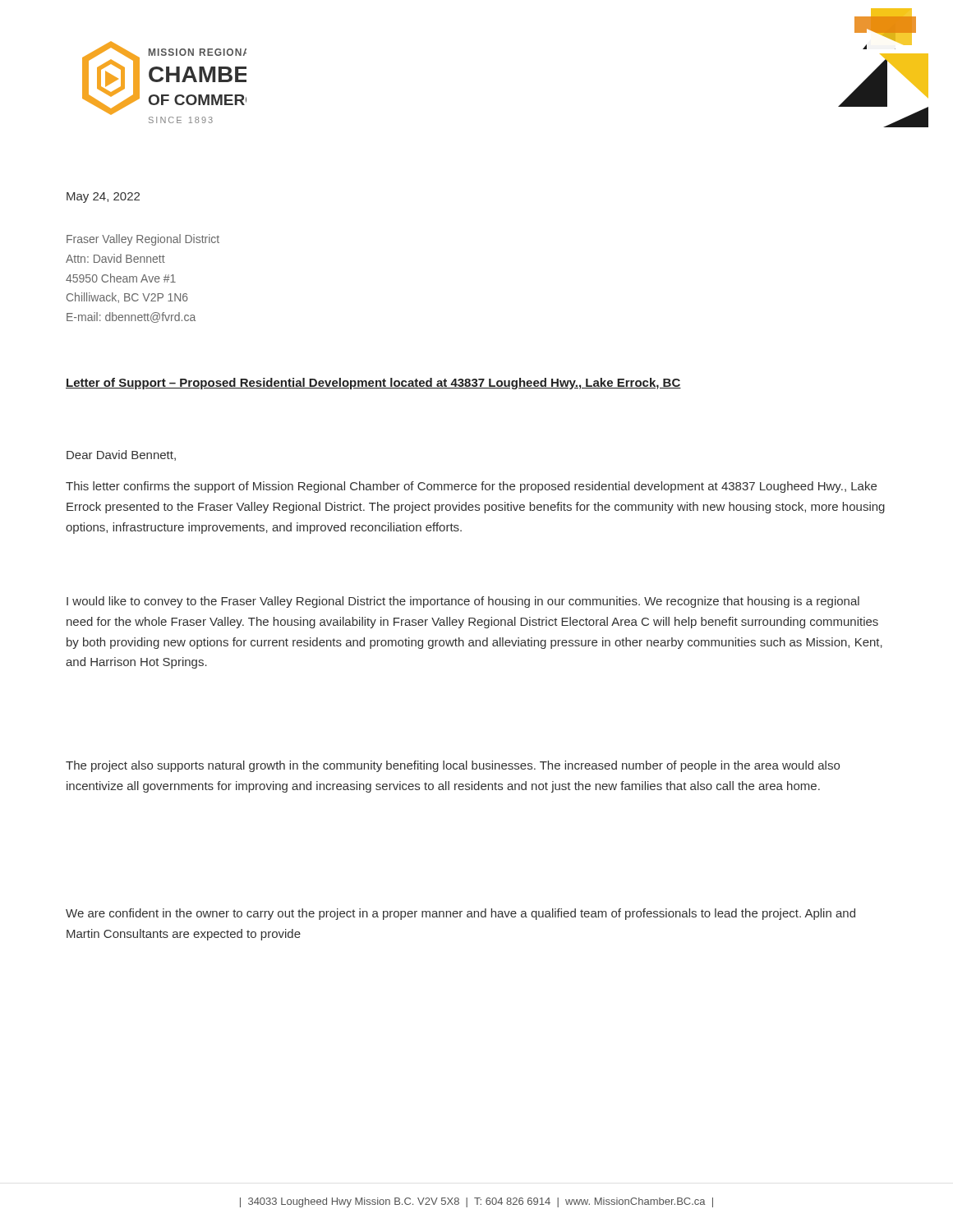The image size is (953, 1232).
Task: Locate the block of text that opens with "This letter confirms the support of Mission Regional"
Action: (475, 506)
